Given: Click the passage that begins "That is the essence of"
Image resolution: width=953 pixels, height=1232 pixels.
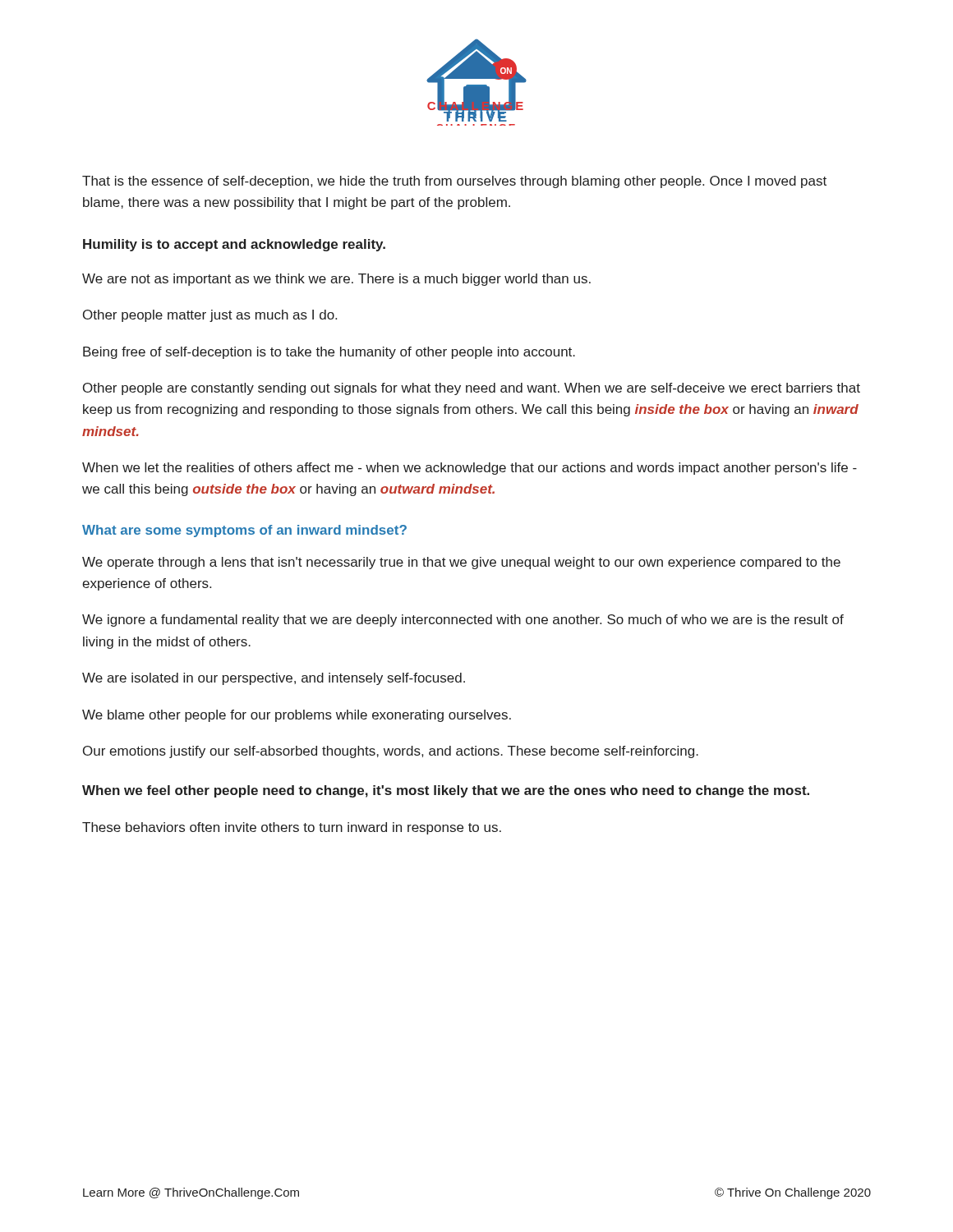Looking at the screenshot, I should coord(454,192).
